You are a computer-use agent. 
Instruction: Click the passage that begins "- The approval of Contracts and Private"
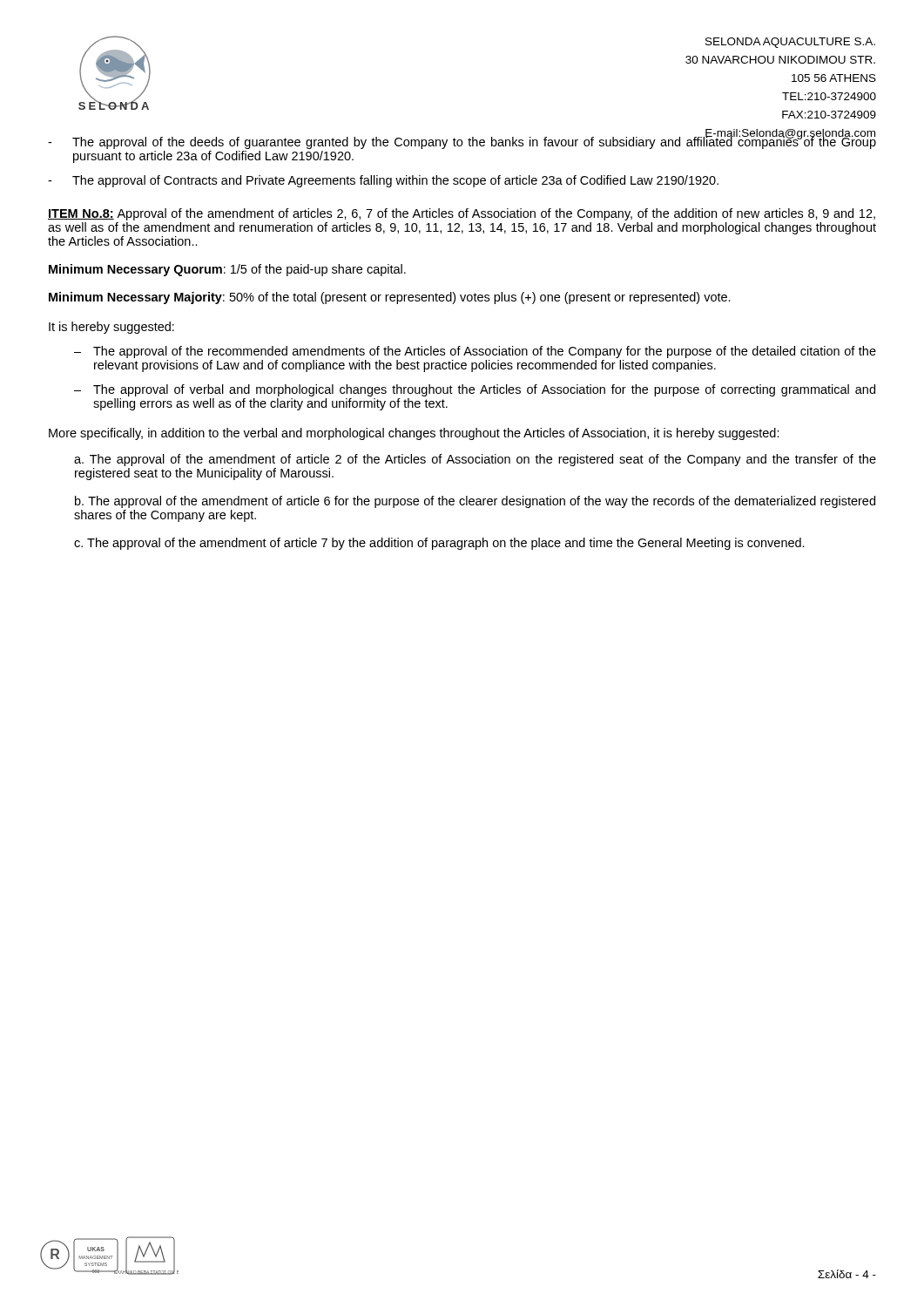click(x=462, y=180)
